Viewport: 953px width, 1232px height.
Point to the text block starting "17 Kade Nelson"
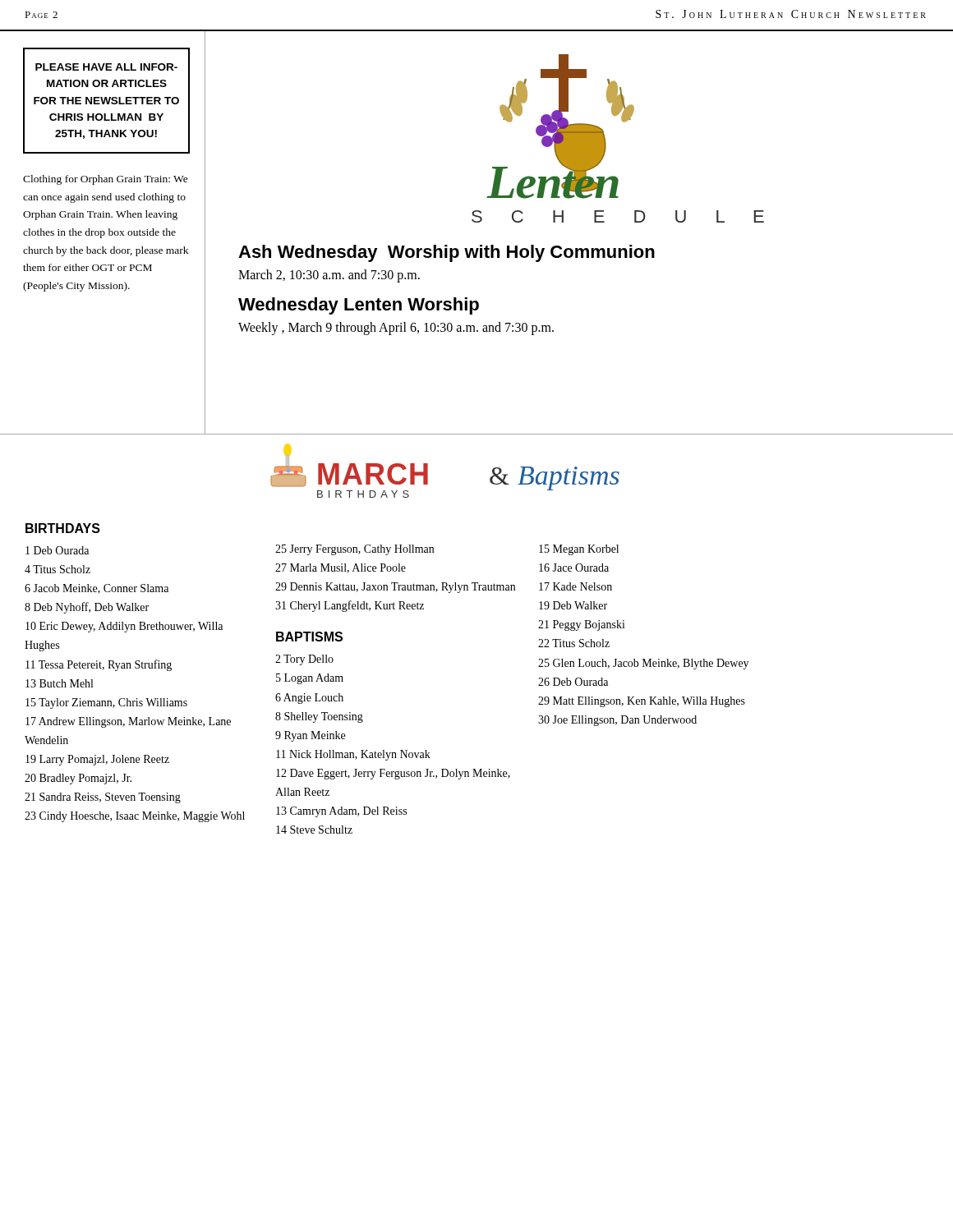pos(575,587)
